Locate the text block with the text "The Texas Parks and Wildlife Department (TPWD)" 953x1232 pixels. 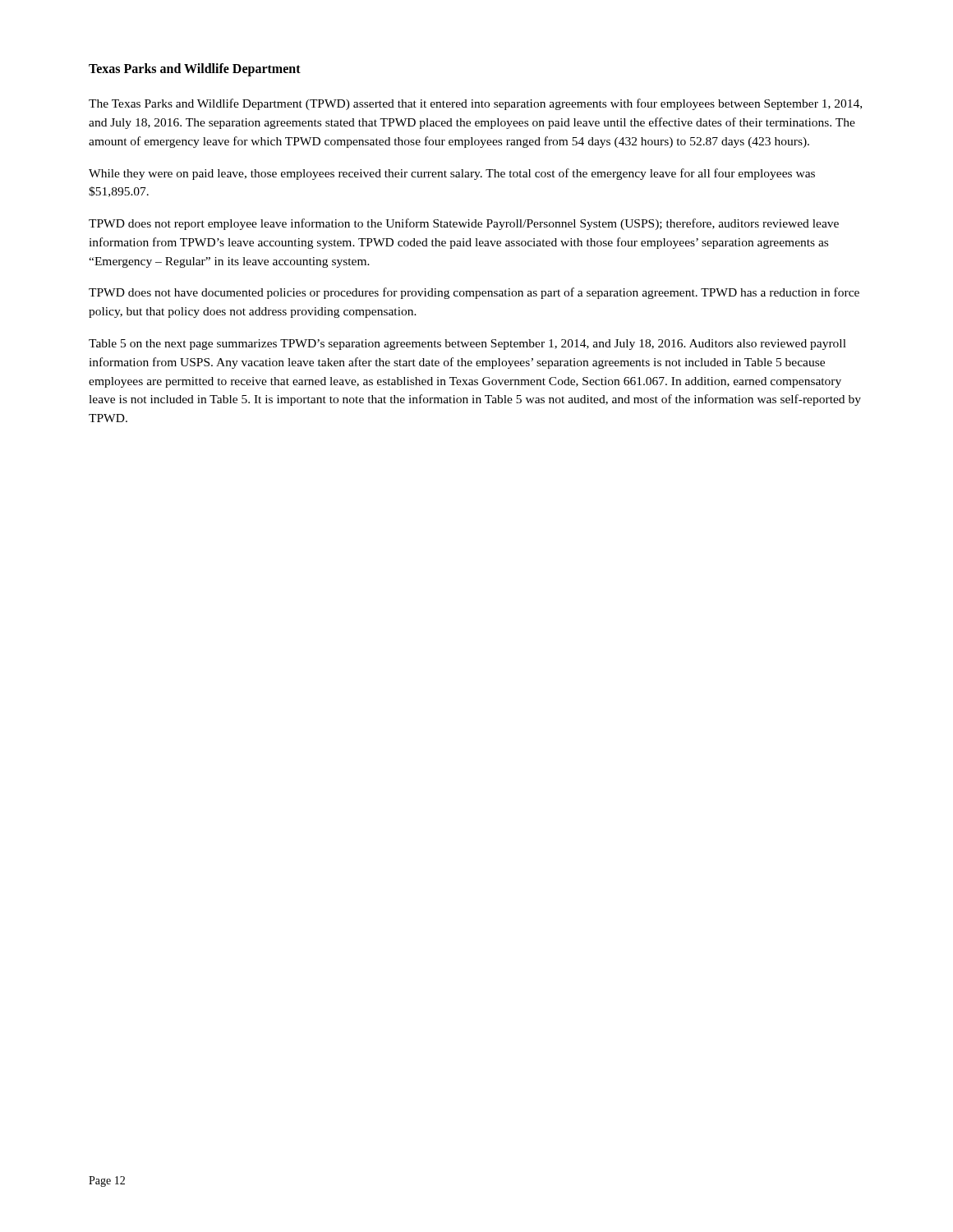coord(476,122)
